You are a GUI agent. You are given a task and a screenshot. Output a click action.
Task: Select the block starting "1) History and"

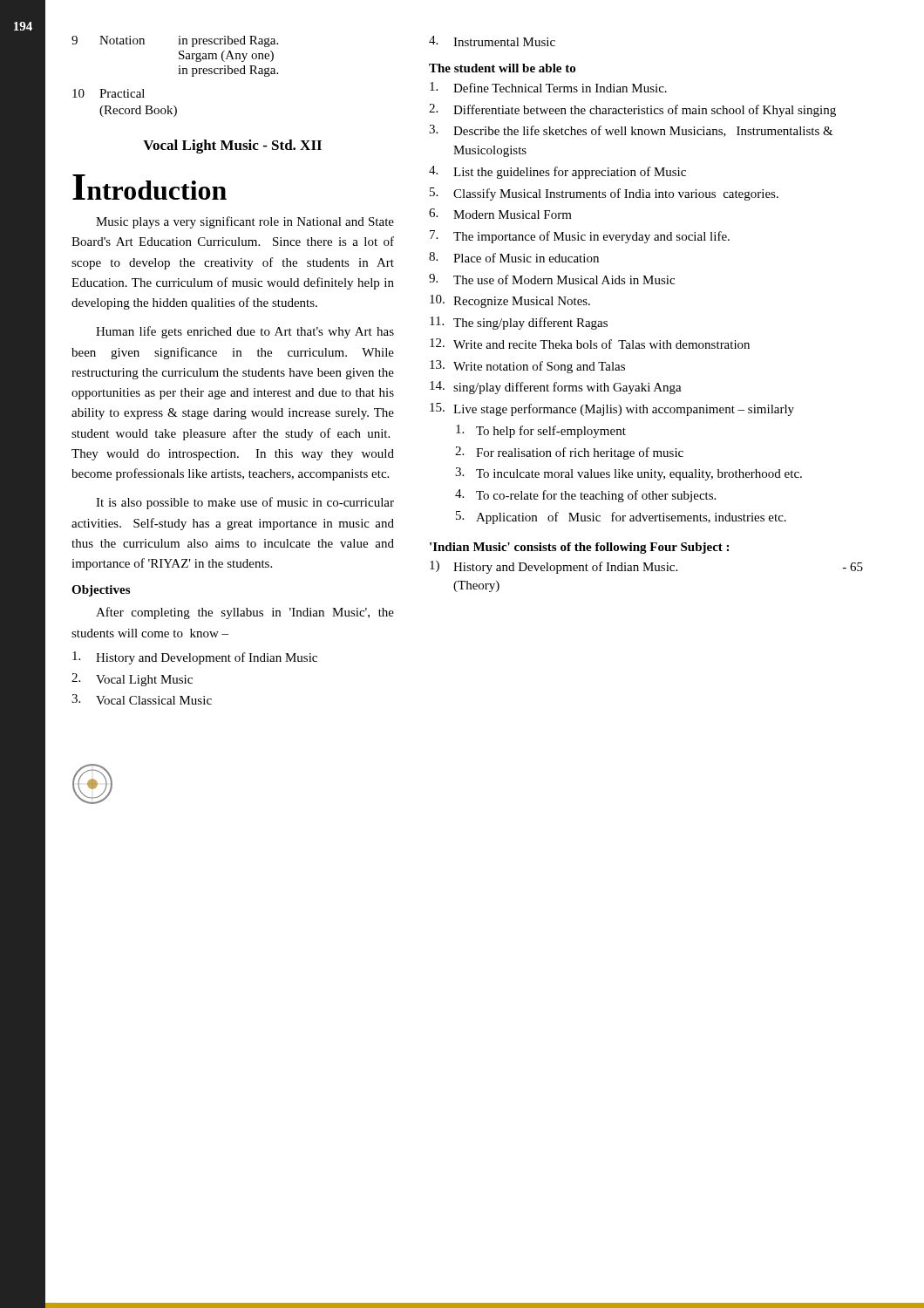pyautogui.click(x=646, y=577)
